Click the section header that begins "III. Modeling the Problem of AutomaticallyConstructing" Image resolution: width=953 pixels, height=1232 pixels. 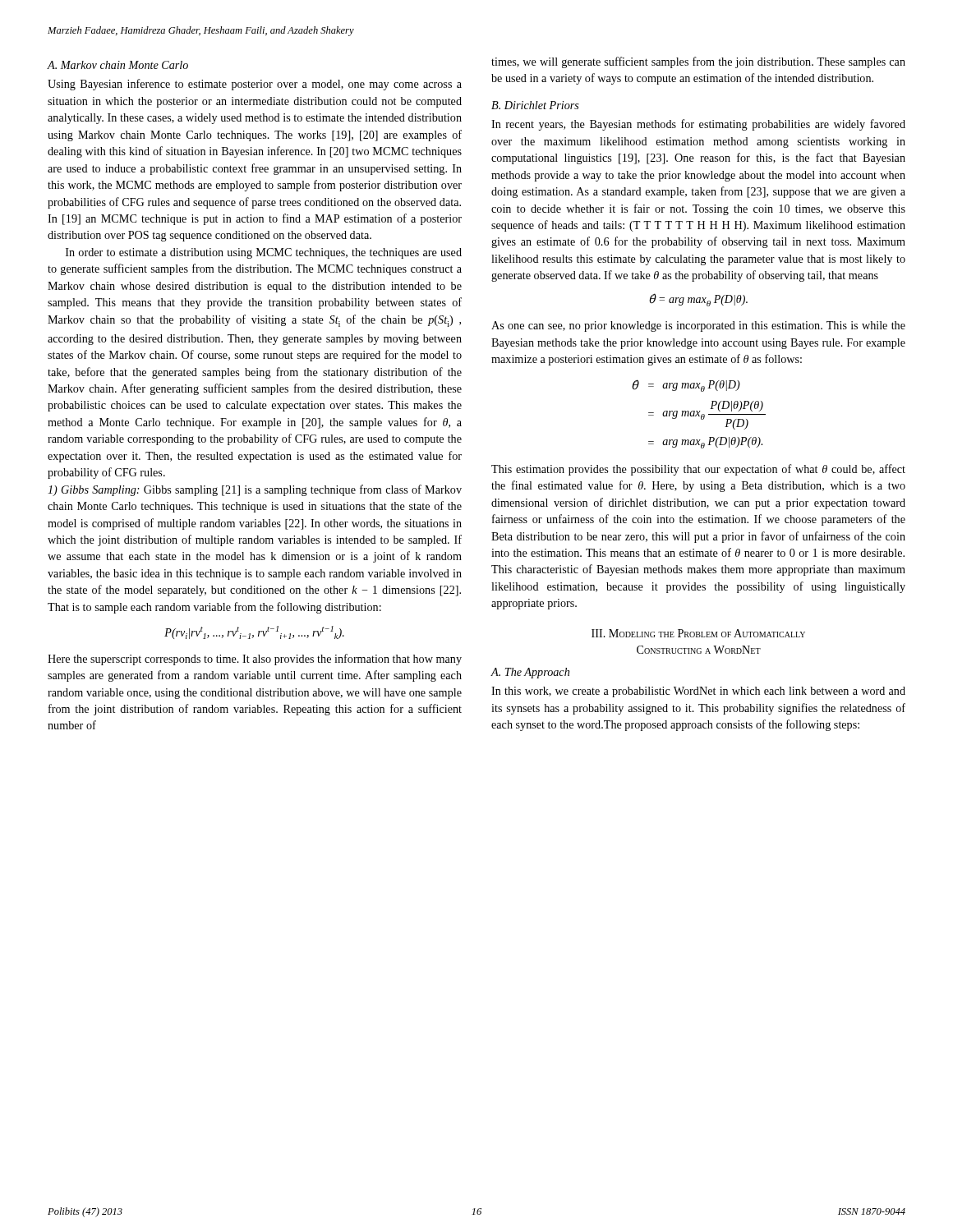[698, 641]
